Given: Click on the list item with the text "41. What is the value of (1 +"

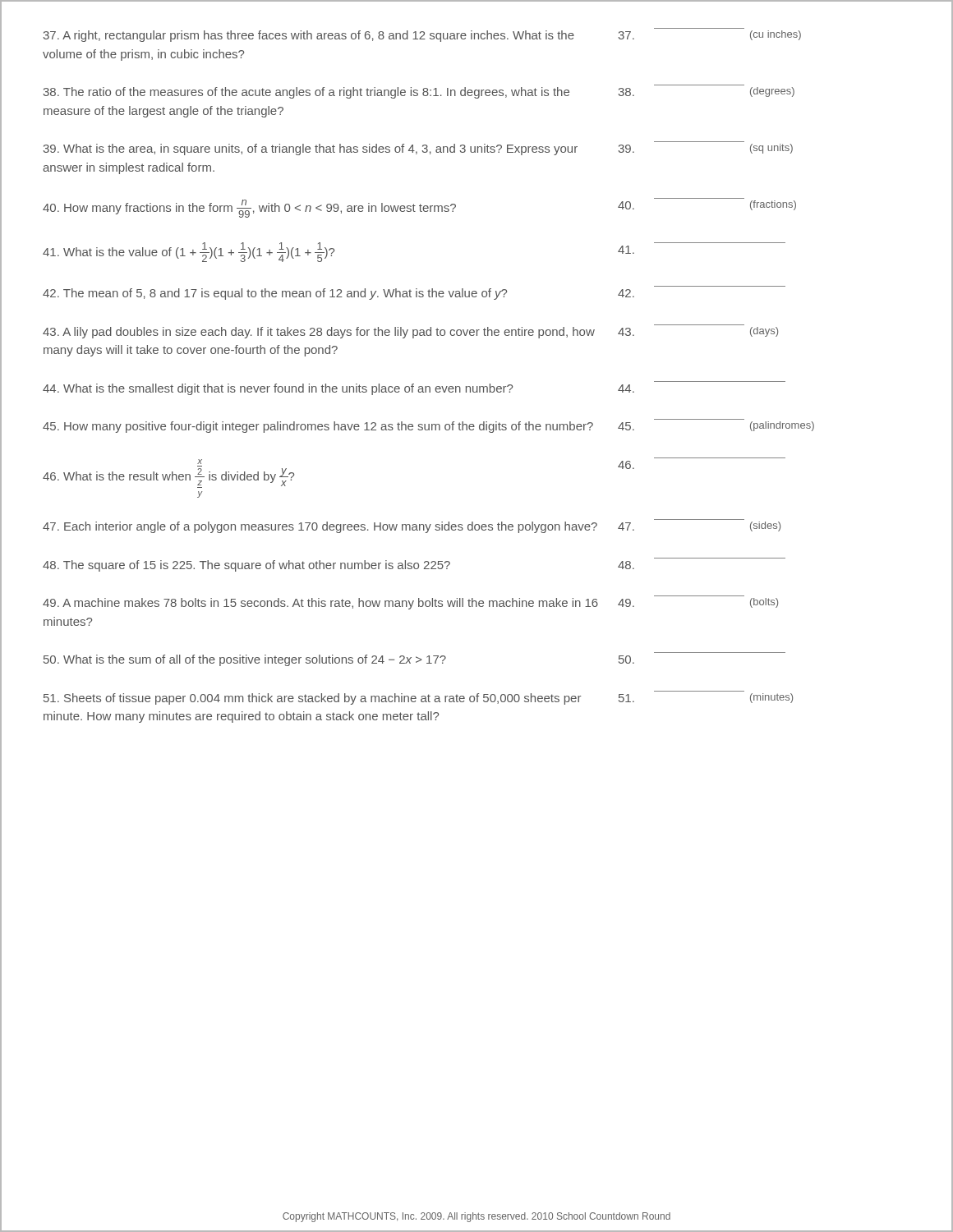Looking at the screenshot, I should point(183,252).
